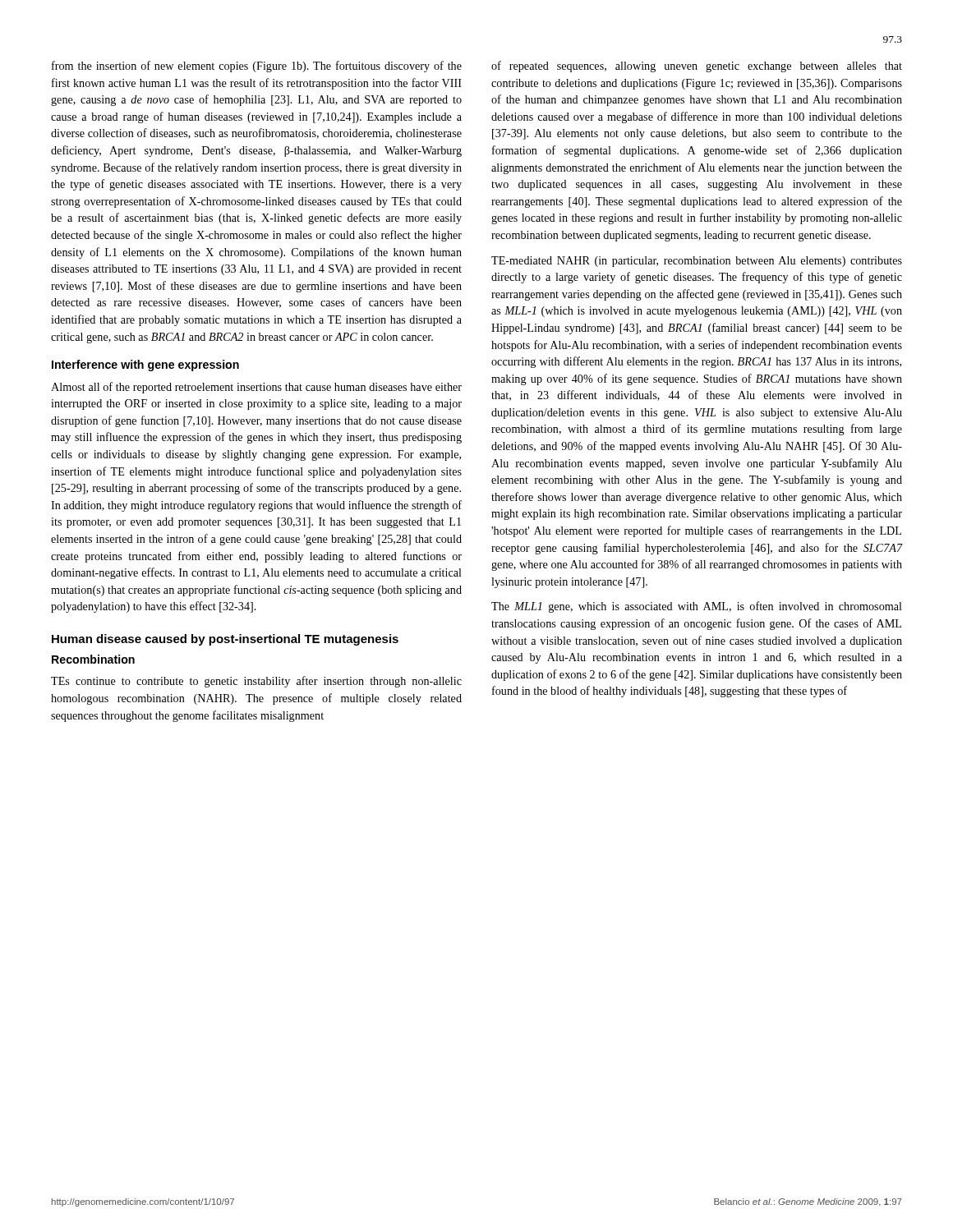Select the text starting "Human disease caused by post-insertional TE mutagenesis"
This screenshot has height=1232, width=953.
coord(225,639)
